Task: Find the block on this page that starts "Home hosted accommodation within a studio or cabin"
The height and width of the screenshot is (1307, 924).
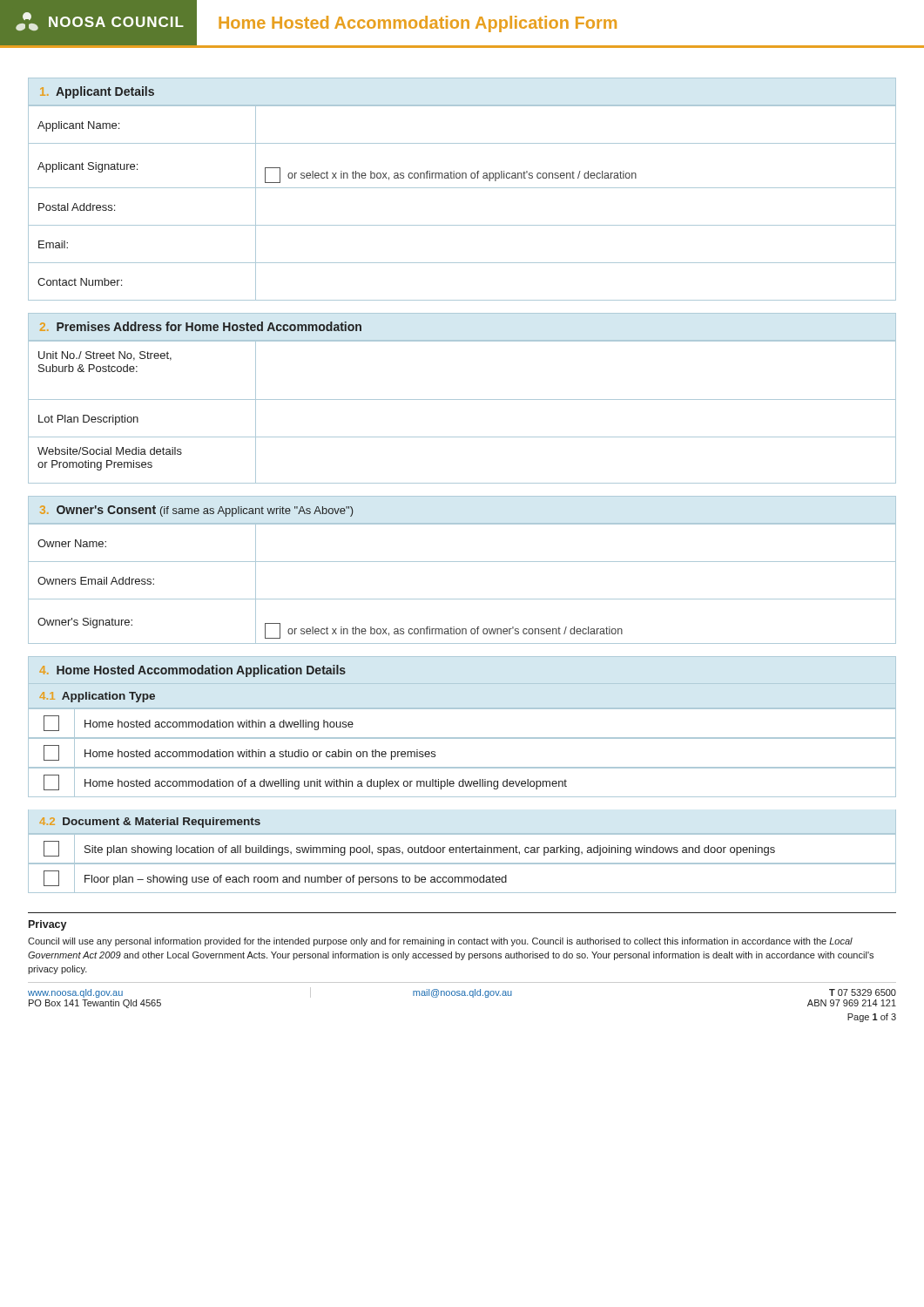Action: [462, 753]
